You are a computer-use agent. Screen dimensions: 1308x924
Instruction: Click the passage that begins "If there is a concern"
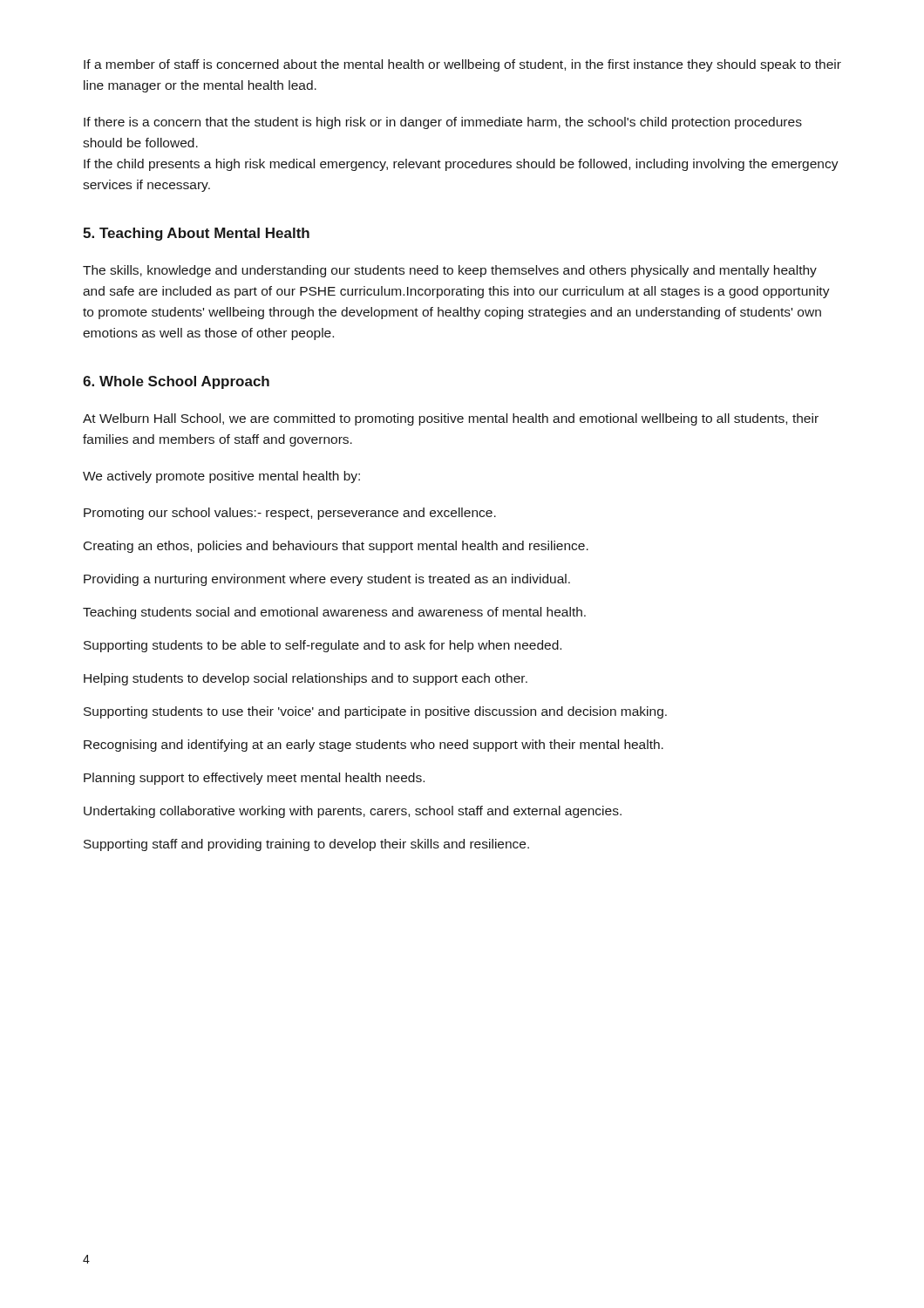tap(460, 153)
